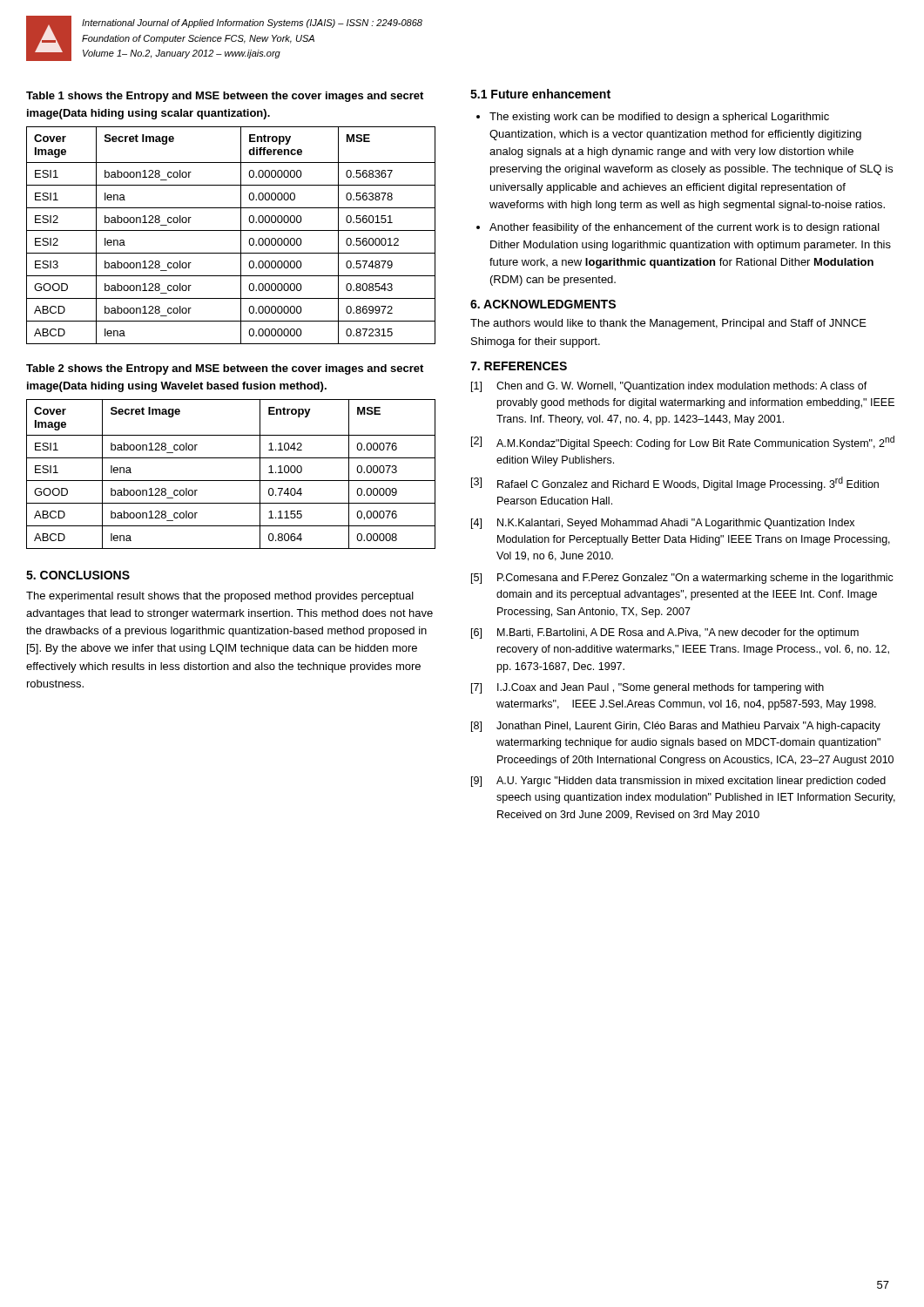Click on the text block containing "The experimental result shows that"
Image resolution: width=924 pixels, height=1307 pixels.
(230, 639)
